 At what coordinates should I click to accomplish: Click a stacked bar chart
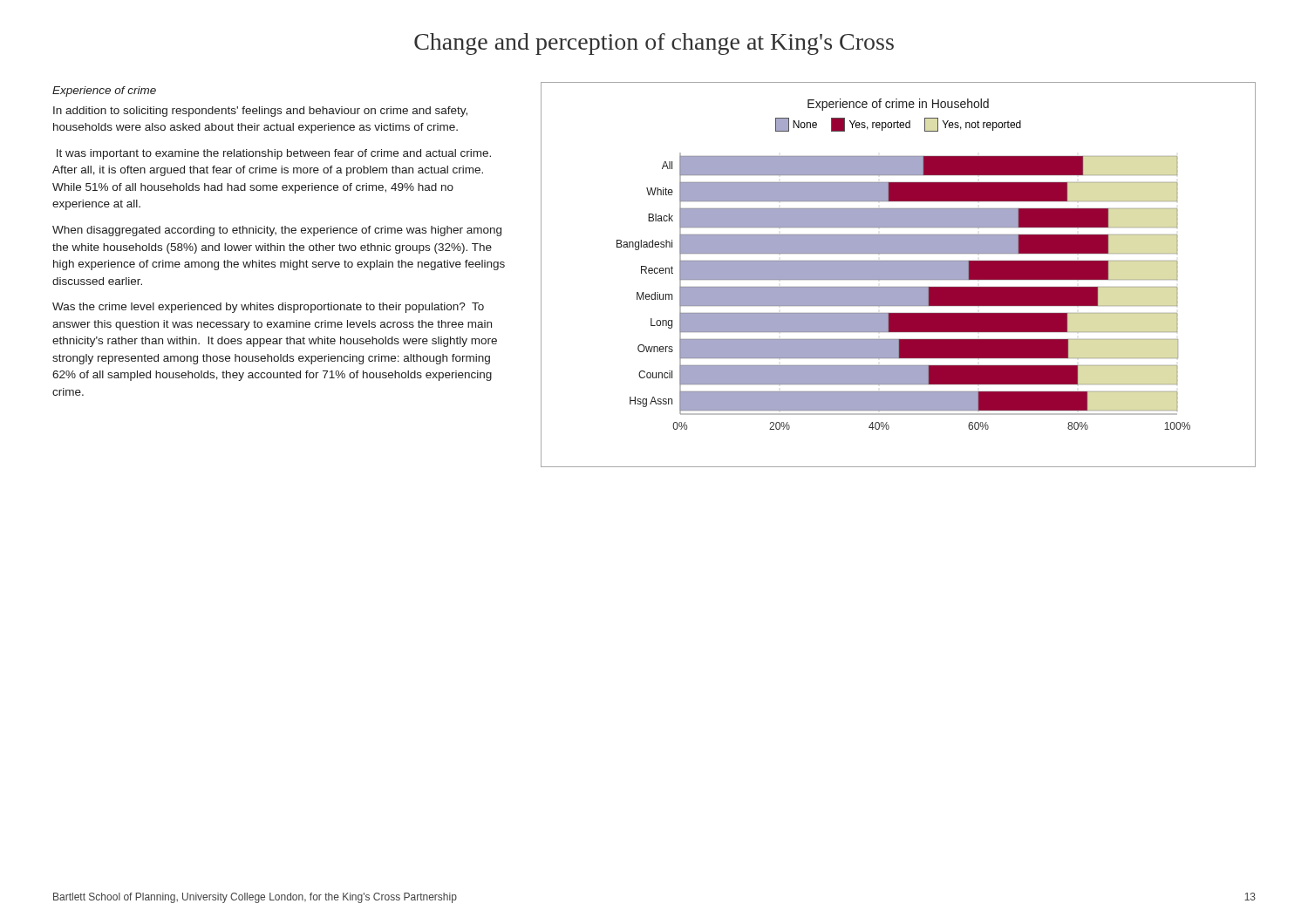(898, 275)
